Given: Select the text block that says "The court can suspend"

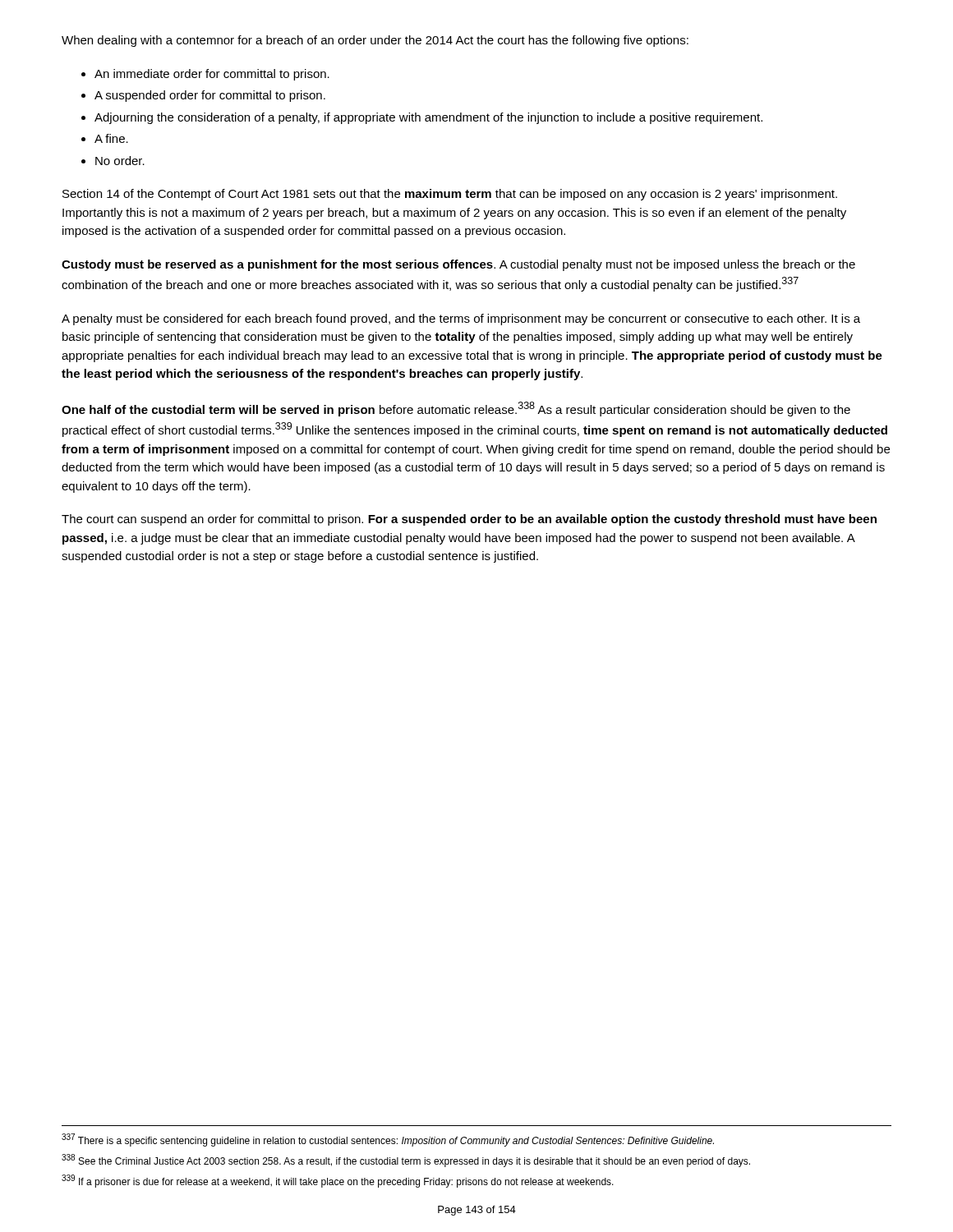Looking at the screenshot, I should (469, 537).
